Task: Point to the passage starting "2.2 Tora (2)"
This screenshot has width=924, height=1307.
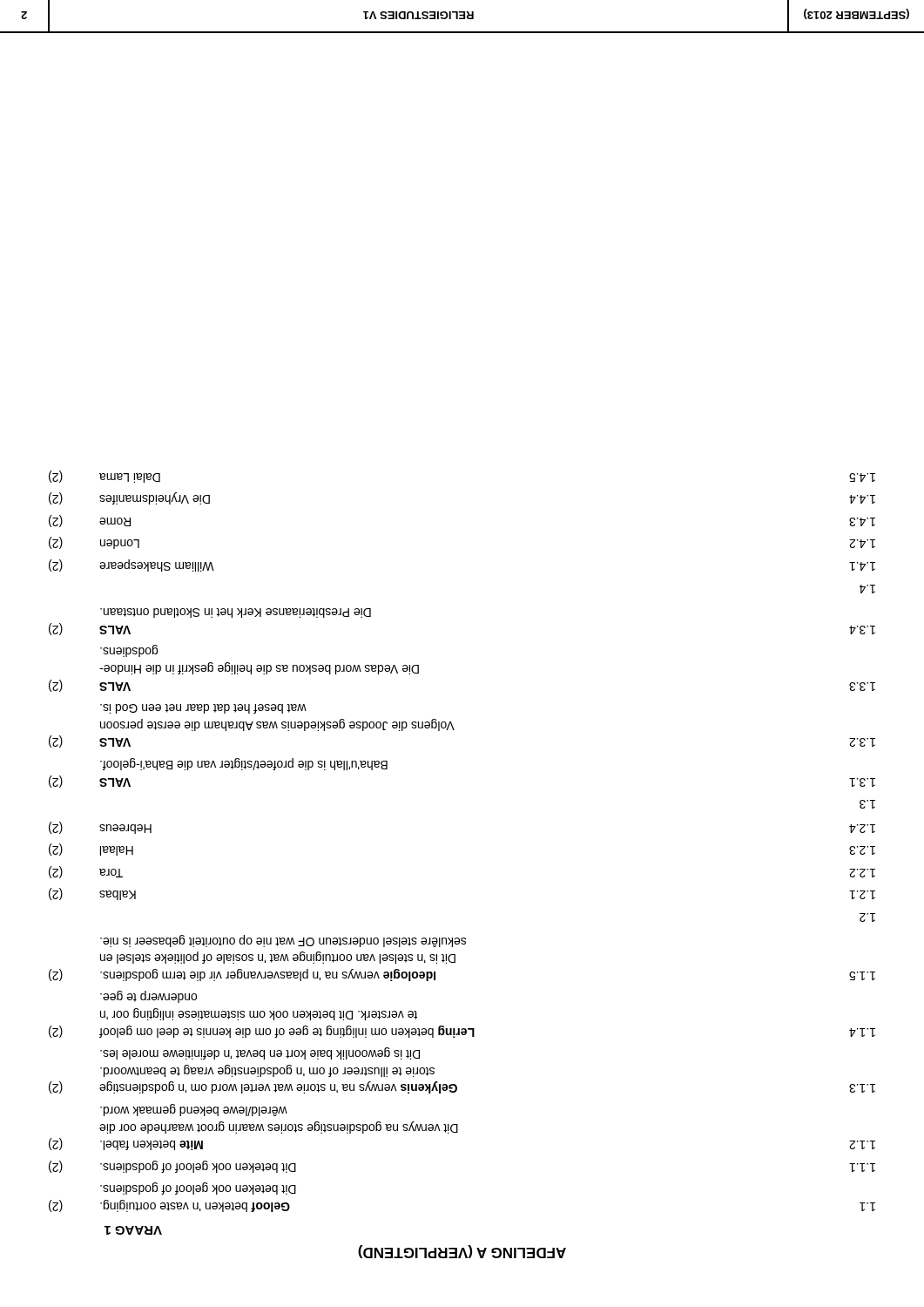Action: pos(108,872)
